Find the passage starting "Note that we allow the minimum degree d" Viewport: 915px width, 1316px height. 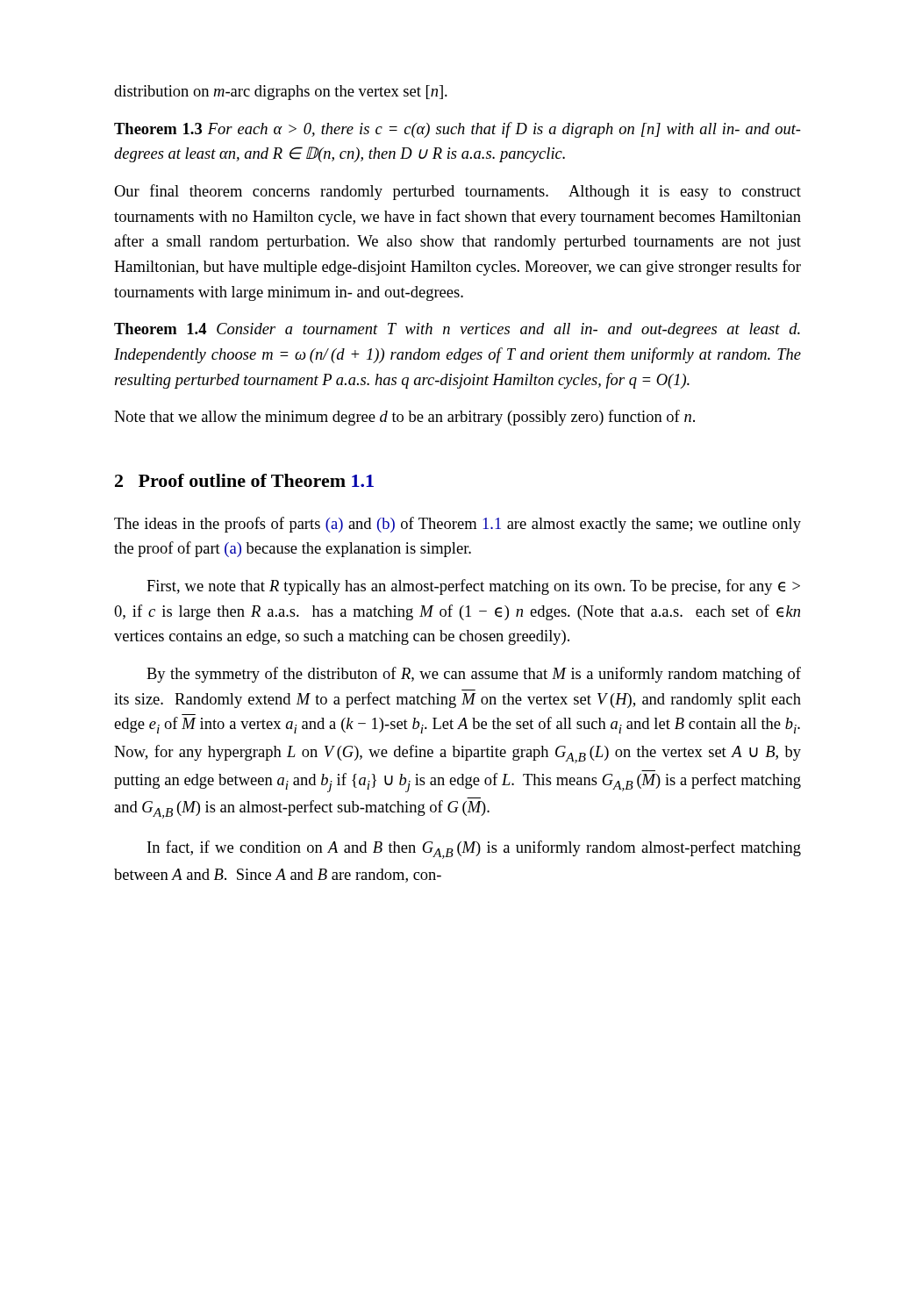click(x=405, y=417)
